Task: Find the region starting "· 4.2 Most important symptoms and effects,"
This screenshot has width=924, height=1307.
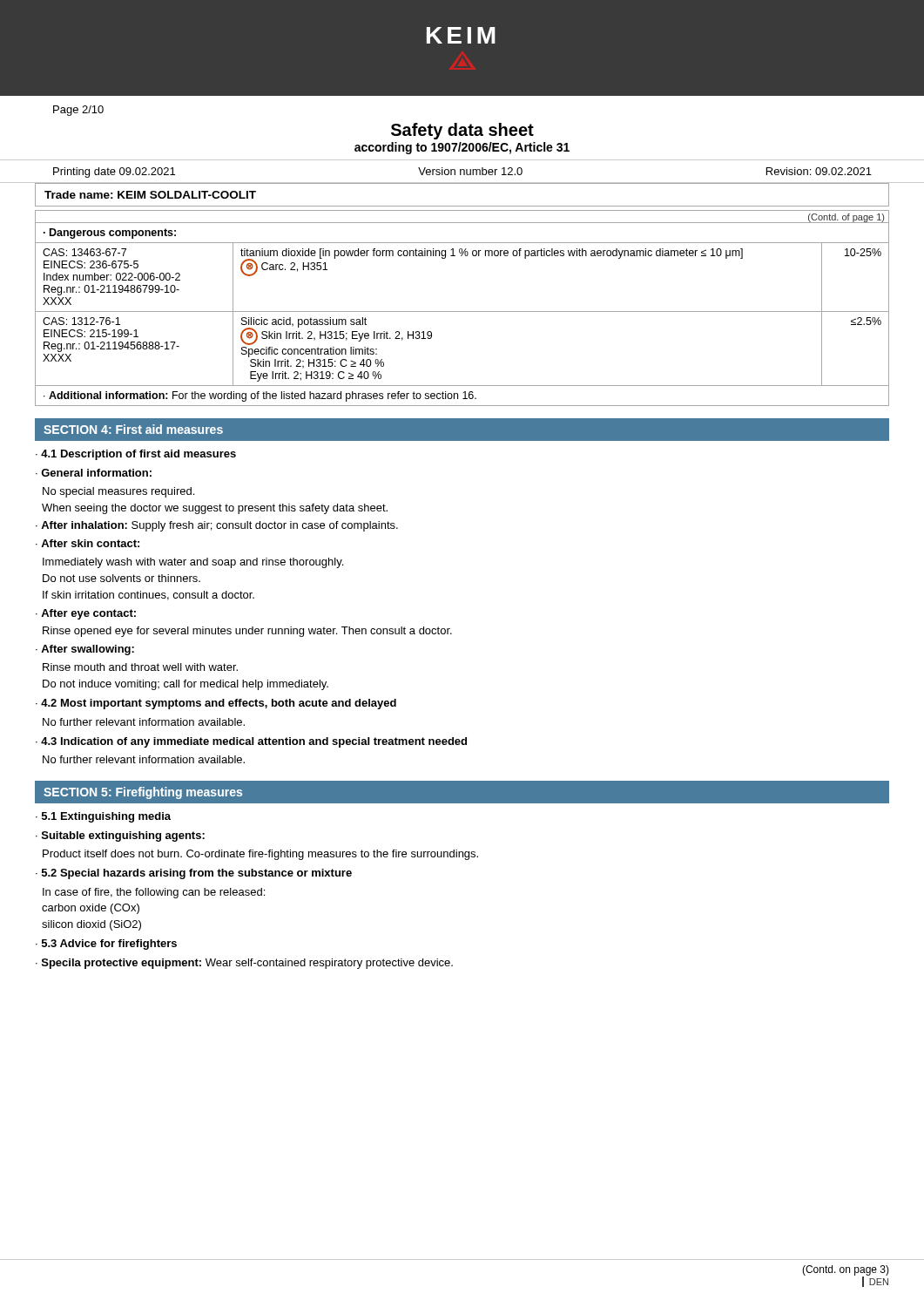Action: click(216, 703)
